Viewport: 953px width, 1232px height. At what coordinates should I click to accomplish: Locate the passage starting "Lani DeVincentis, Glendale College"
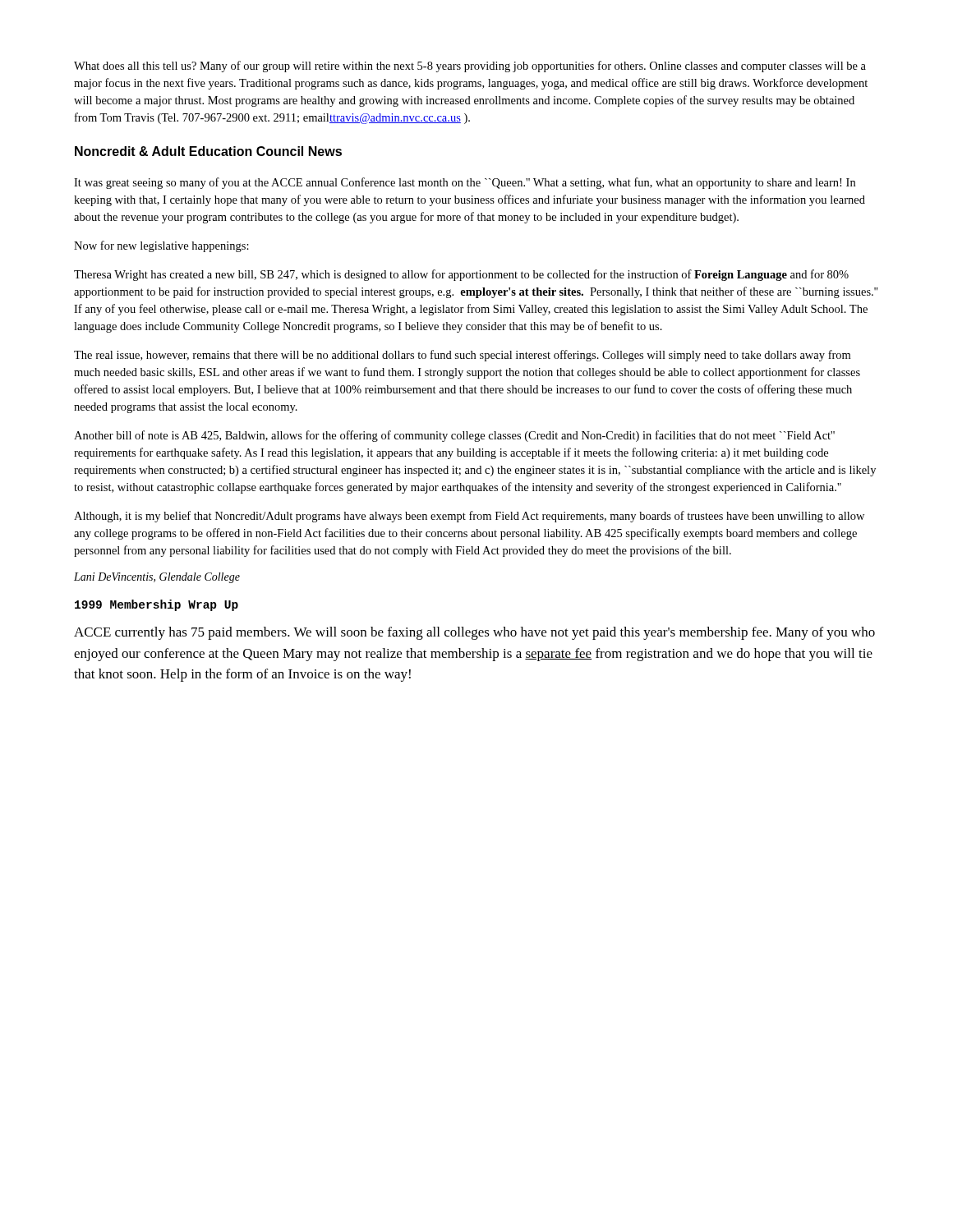pos(157,577)
